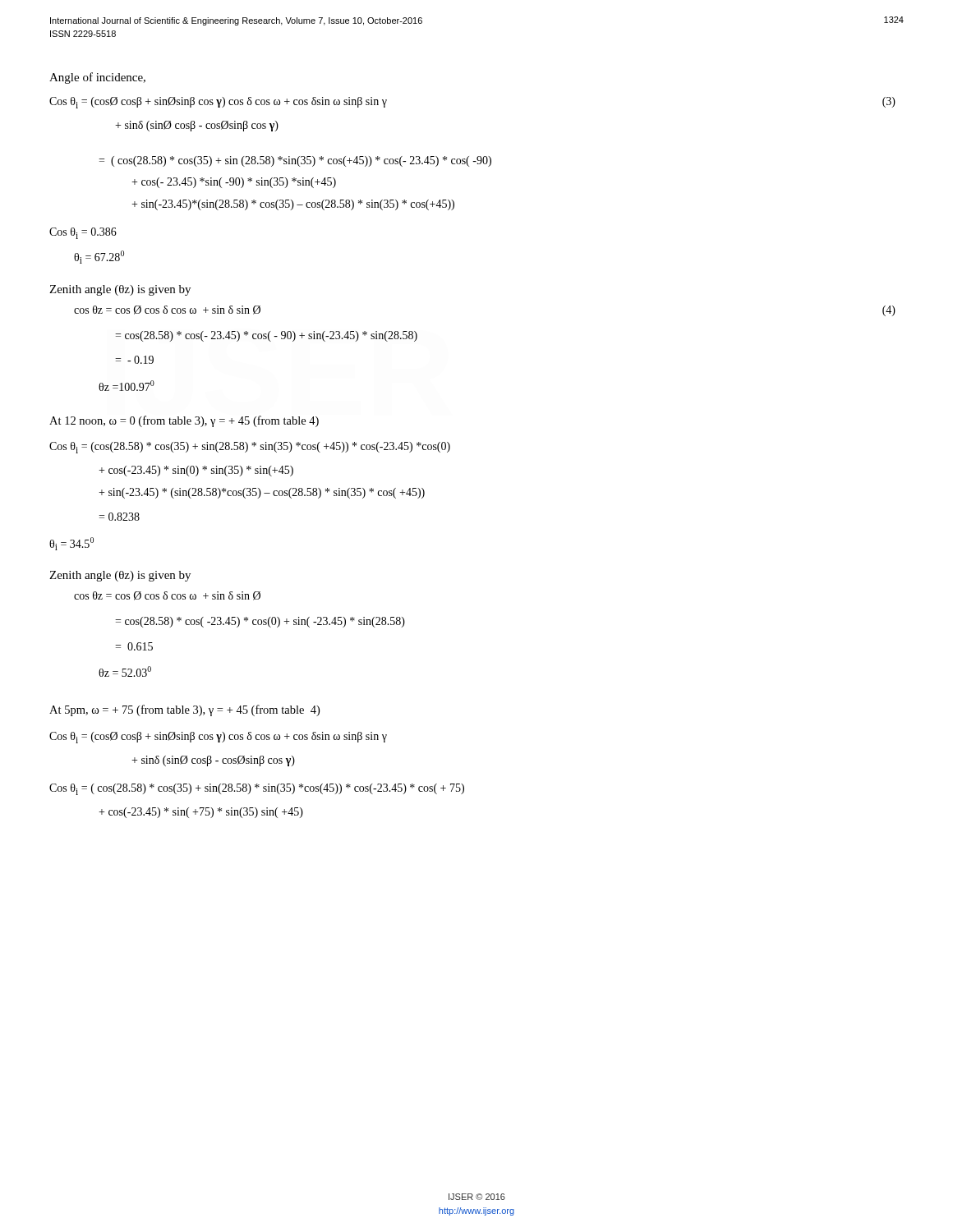Navigate to the element starting "= cos(28.58) * cos(- 23.45) * cos( -"
The height and width of the screenshot is (1232, 953).
pos(266,335)
